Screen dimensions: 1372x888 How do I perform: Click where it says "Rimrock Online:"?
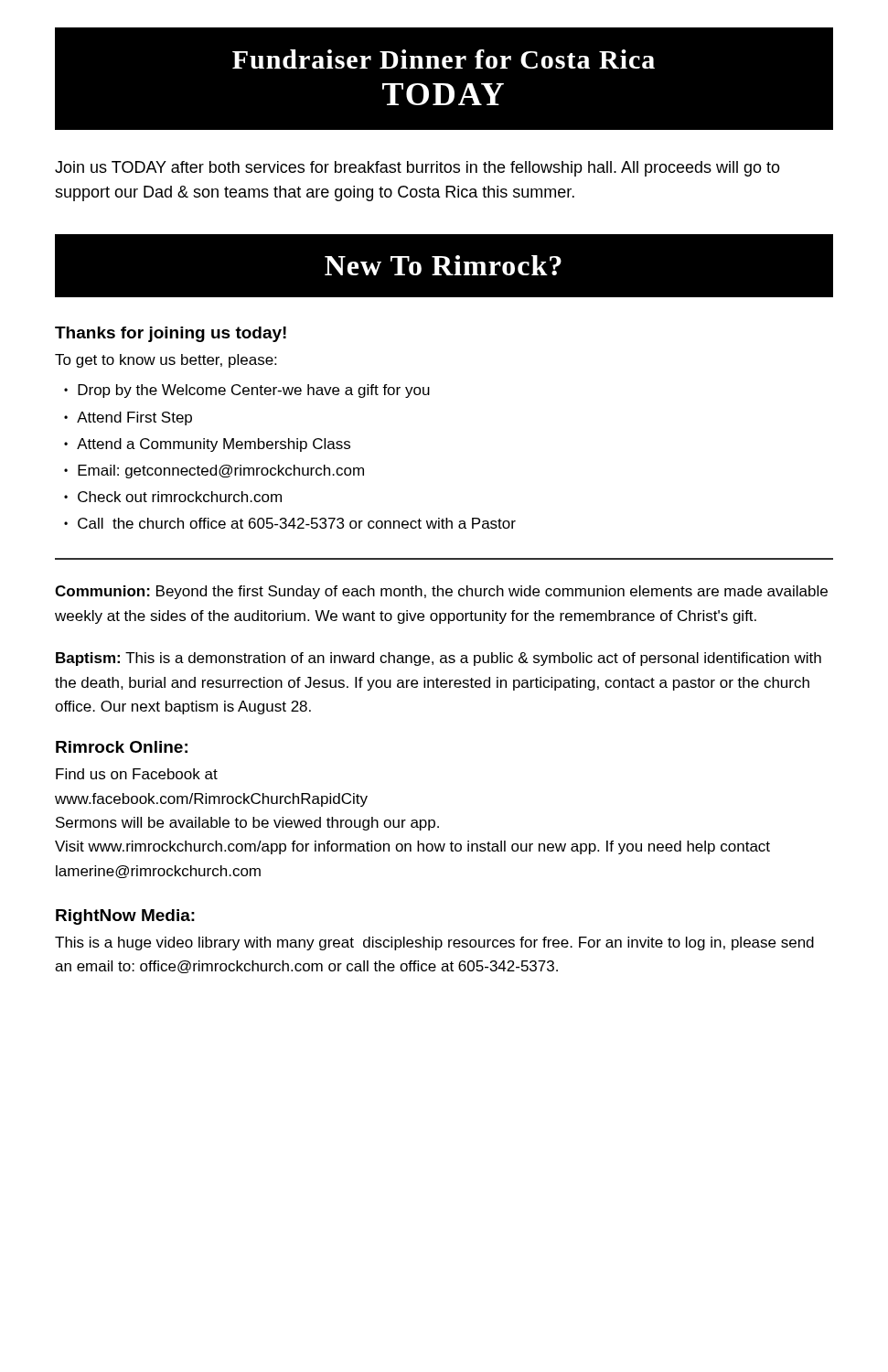(x=122, y=747)
